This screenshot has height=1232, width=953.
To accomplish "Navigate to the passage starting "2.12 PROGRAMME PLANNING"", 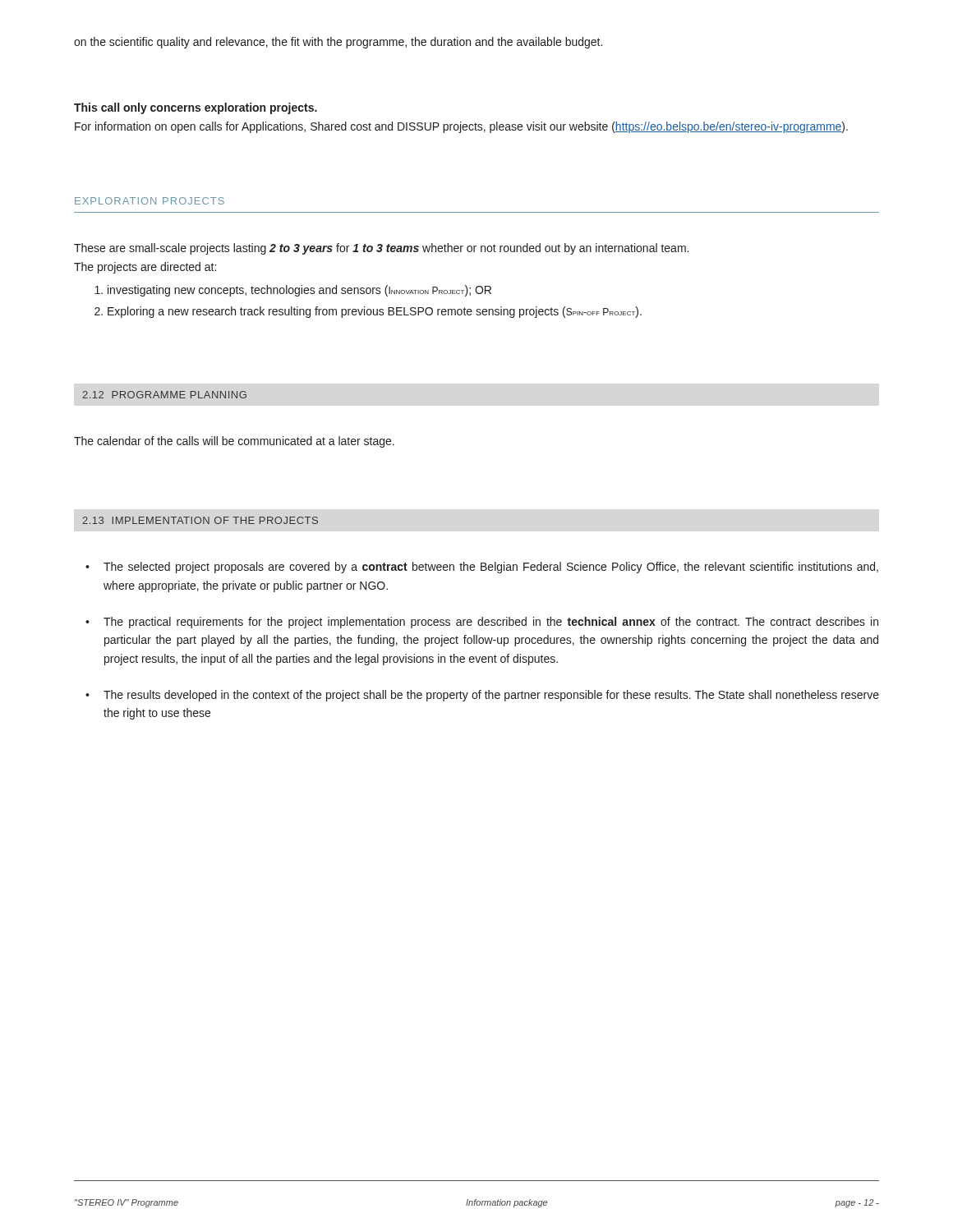I will click(x=165, y=394).
